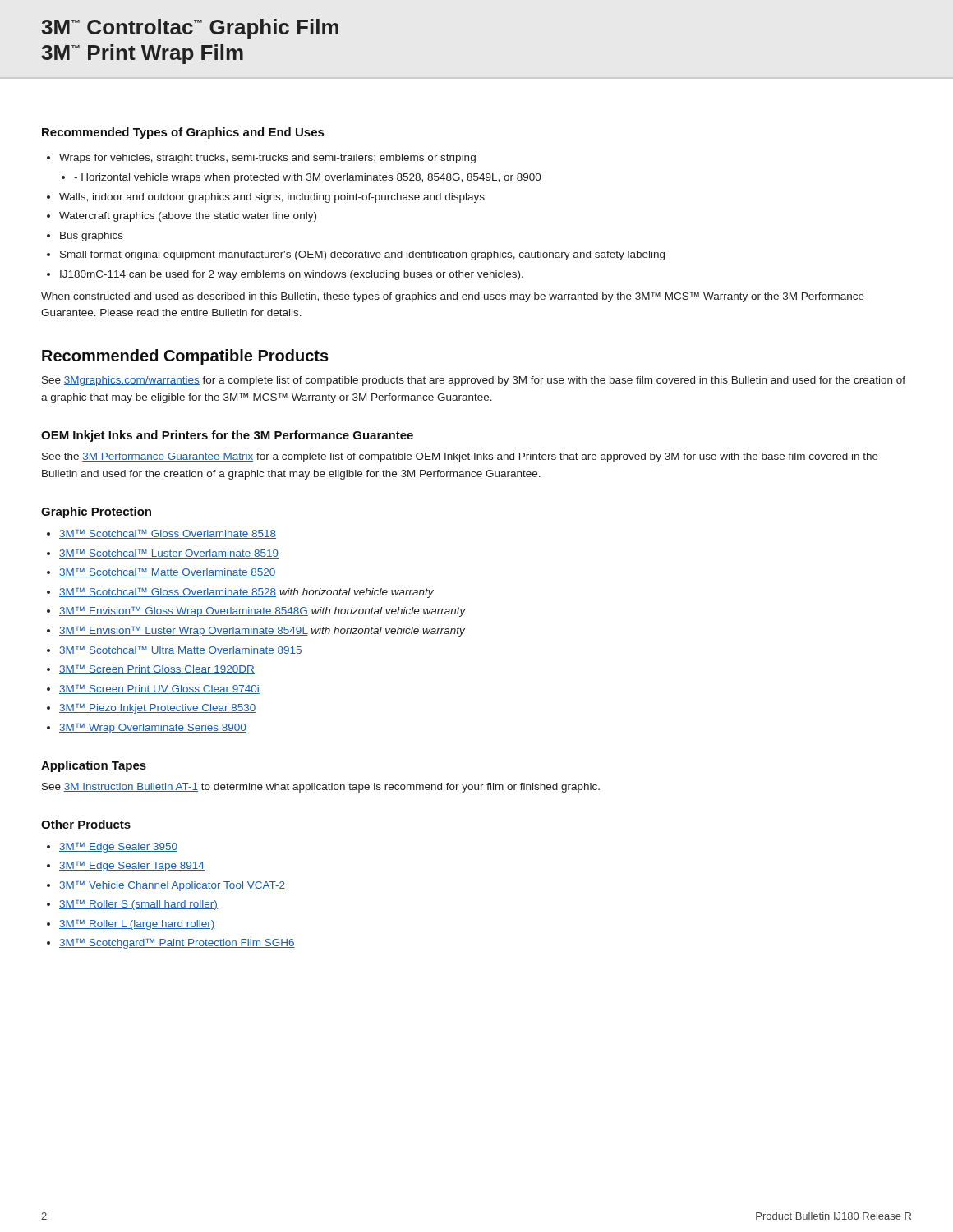Select the passage starting "3M™ Scotchcal™ Gloss Overlaminate 8518"
This screenshot has width=953, height=1232.
(161, 534)
